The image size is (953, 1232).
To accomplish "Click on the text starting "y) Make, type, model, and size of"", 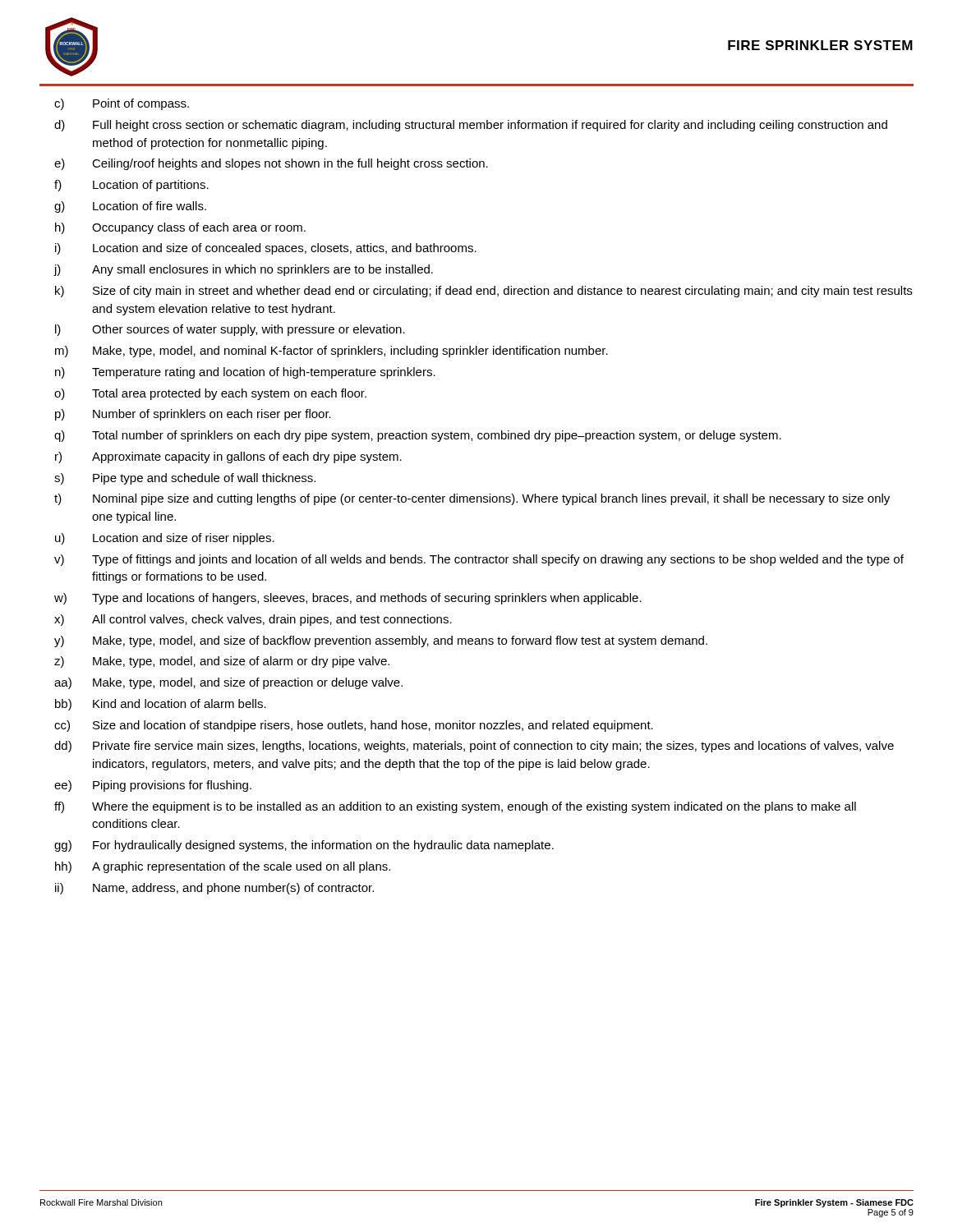I will [476, 640].
